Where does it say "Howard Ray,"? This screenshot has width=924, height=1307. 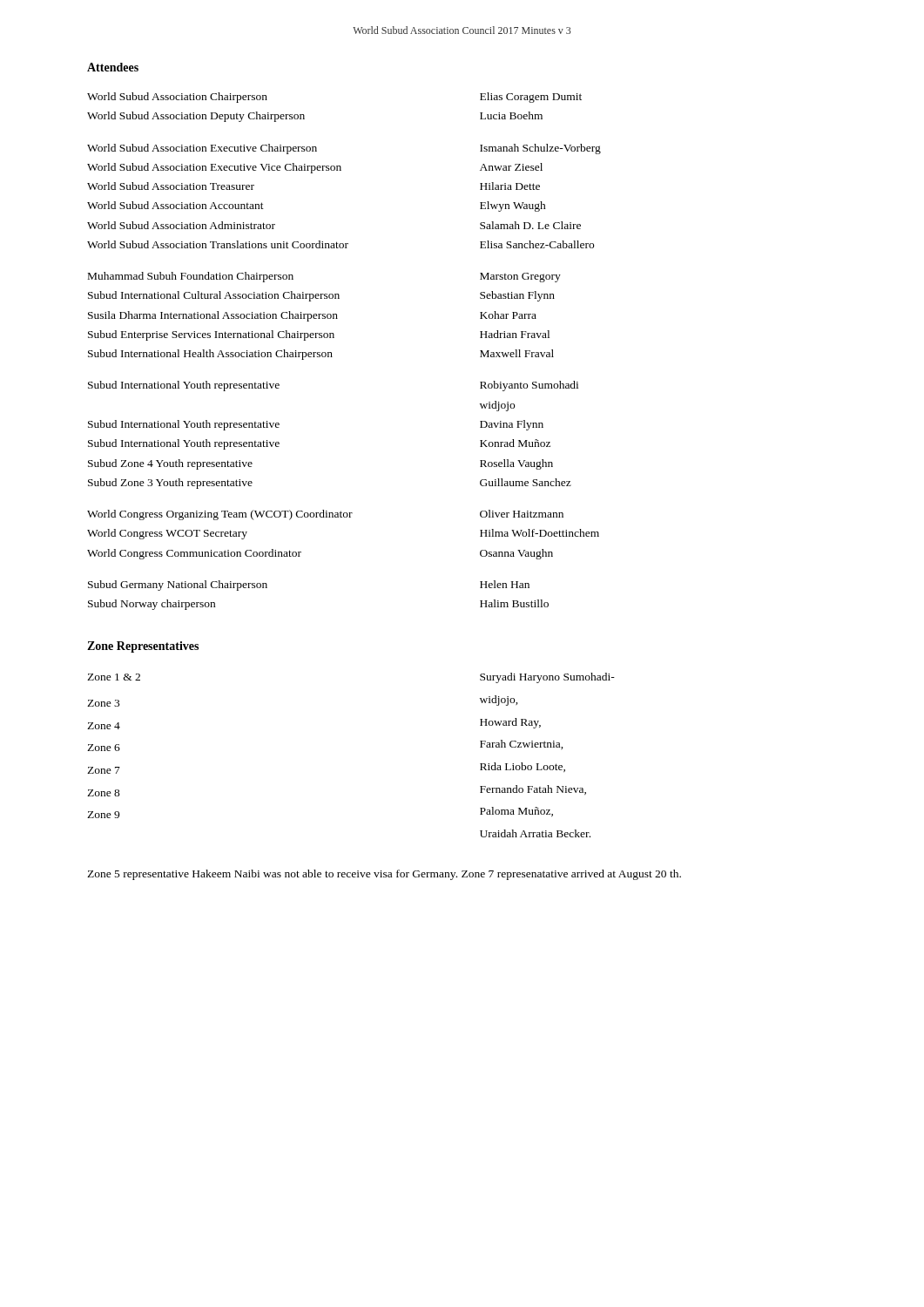(510, 722)
